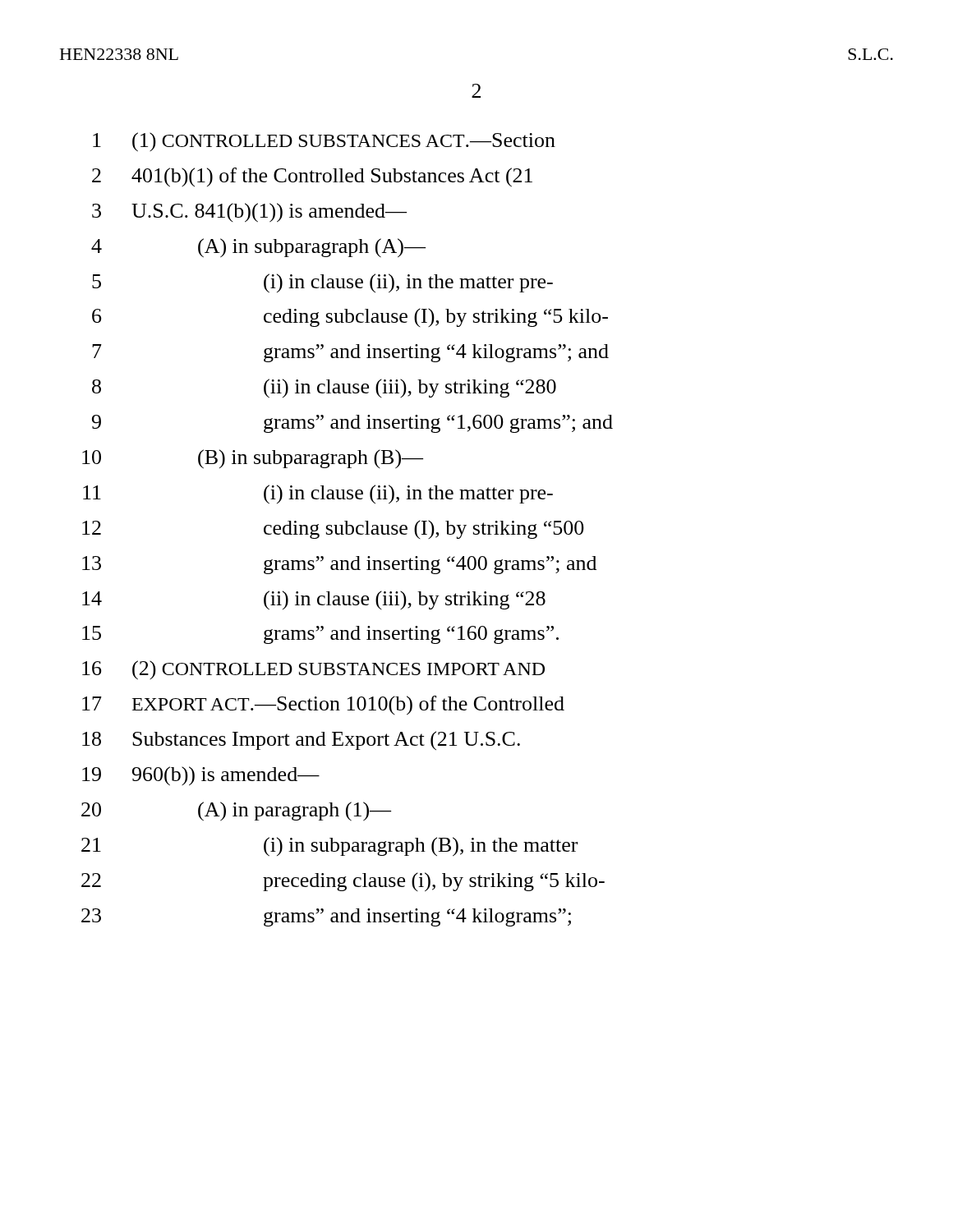Locate the list item with the text "8 (ii) in clause (iii), by striking"

476,387
